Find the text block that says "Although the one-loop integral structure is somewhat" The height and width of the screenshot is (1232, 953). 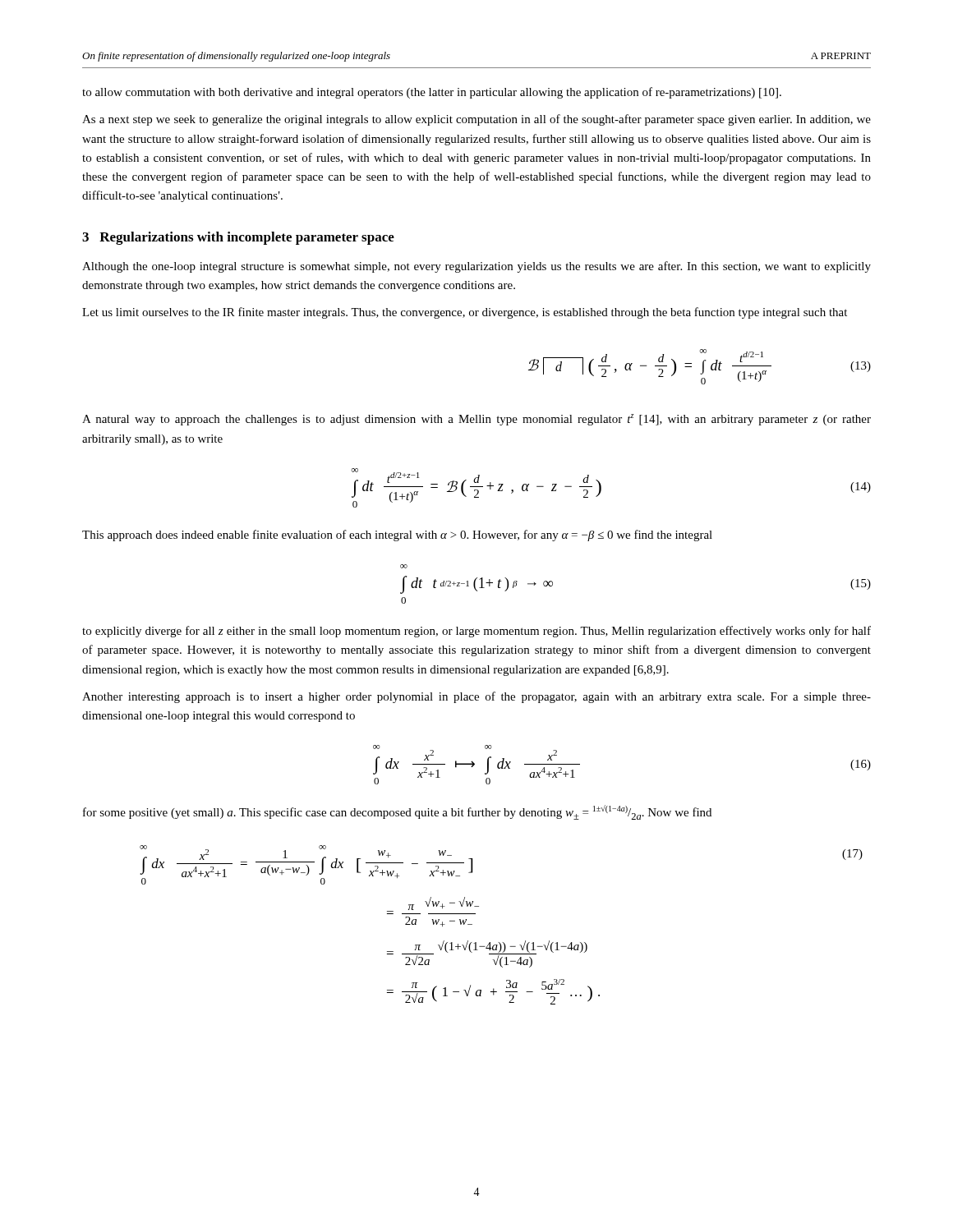pyautogui.click(x=476, y=275)
